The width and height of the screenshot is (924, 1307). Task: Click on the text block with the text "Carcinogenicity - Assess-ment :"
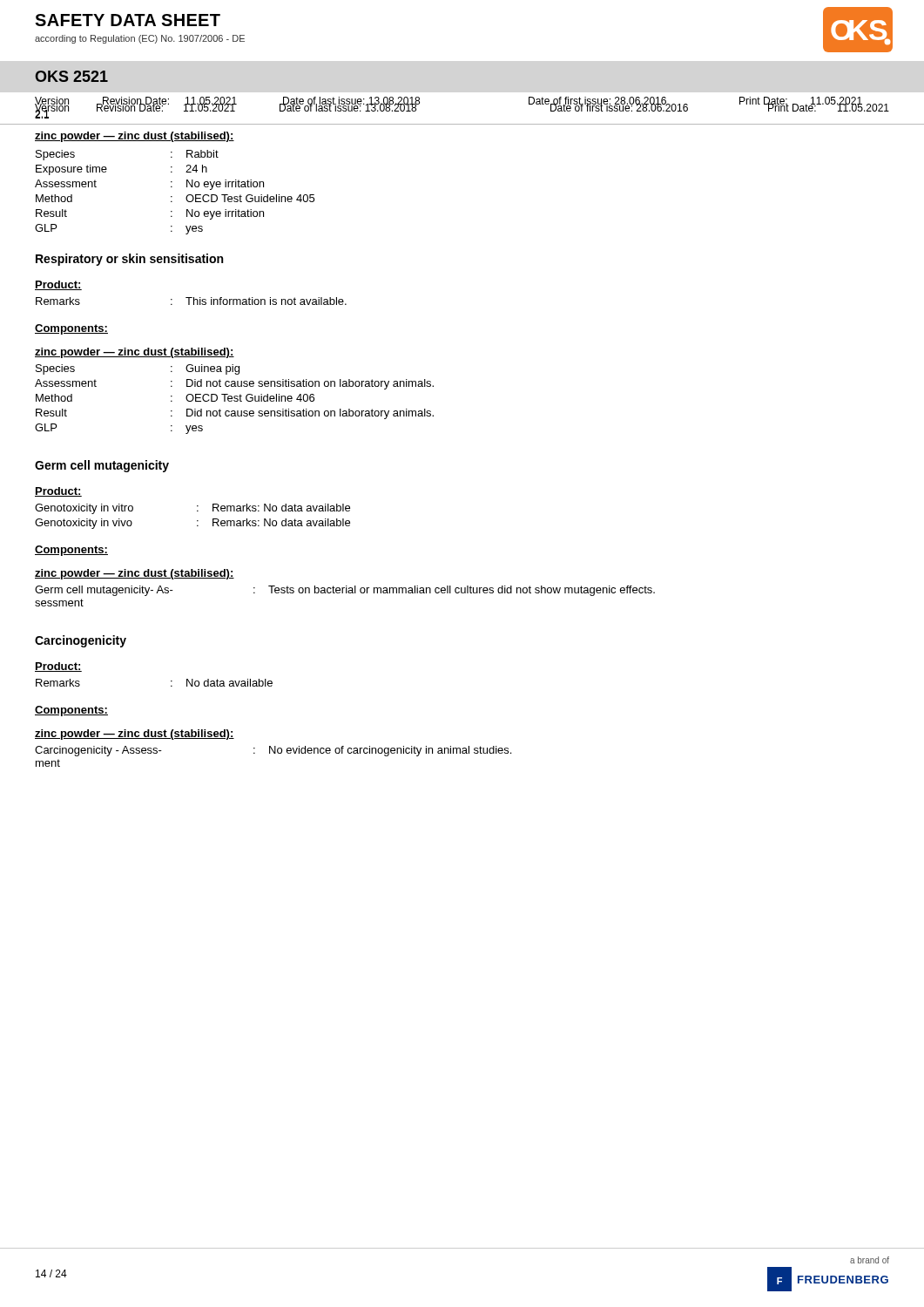(462, 756)
